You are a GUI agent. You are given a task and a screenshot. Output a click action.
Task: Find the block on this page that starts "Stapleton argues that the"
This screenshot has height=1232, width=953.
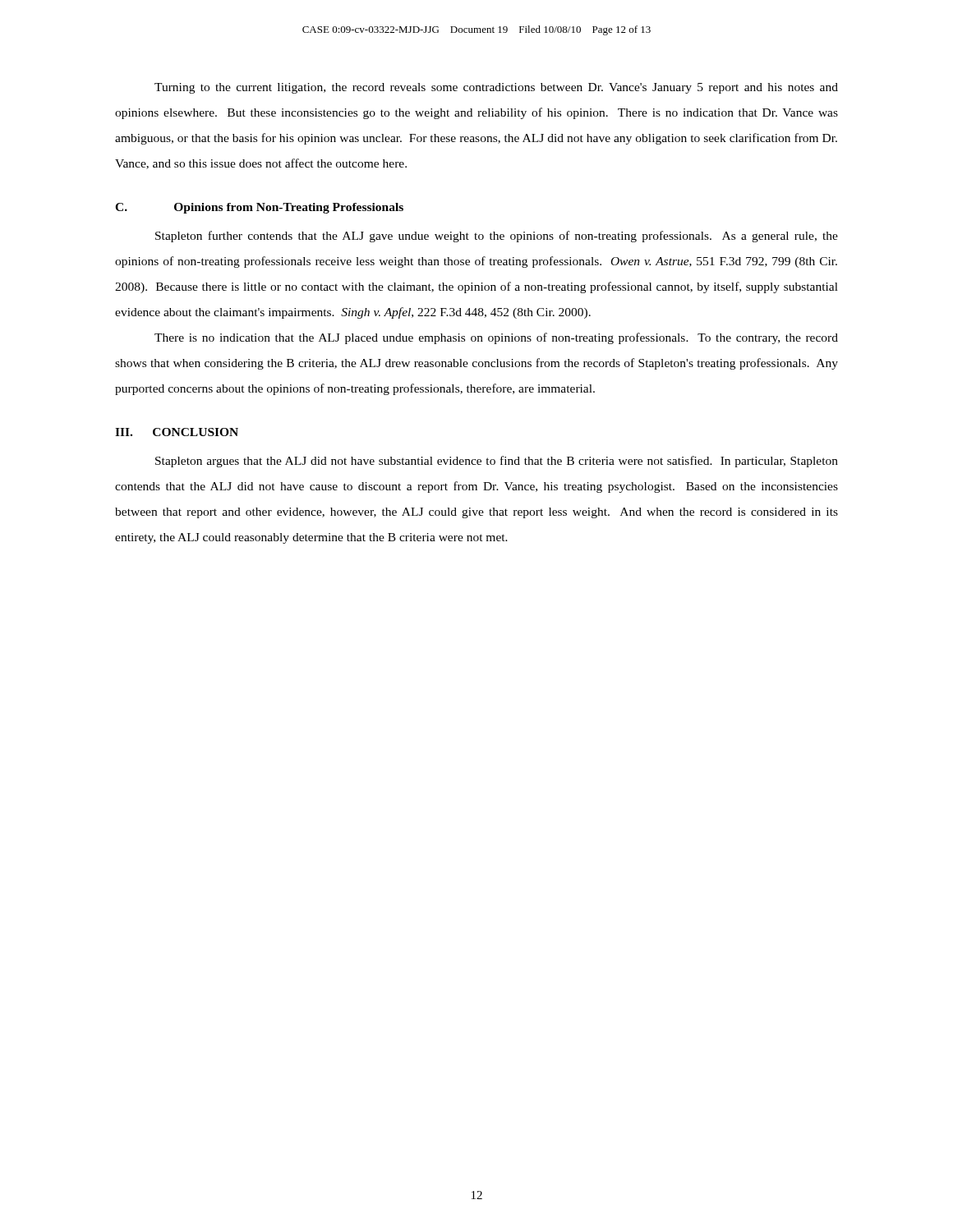tap(476, 499)
